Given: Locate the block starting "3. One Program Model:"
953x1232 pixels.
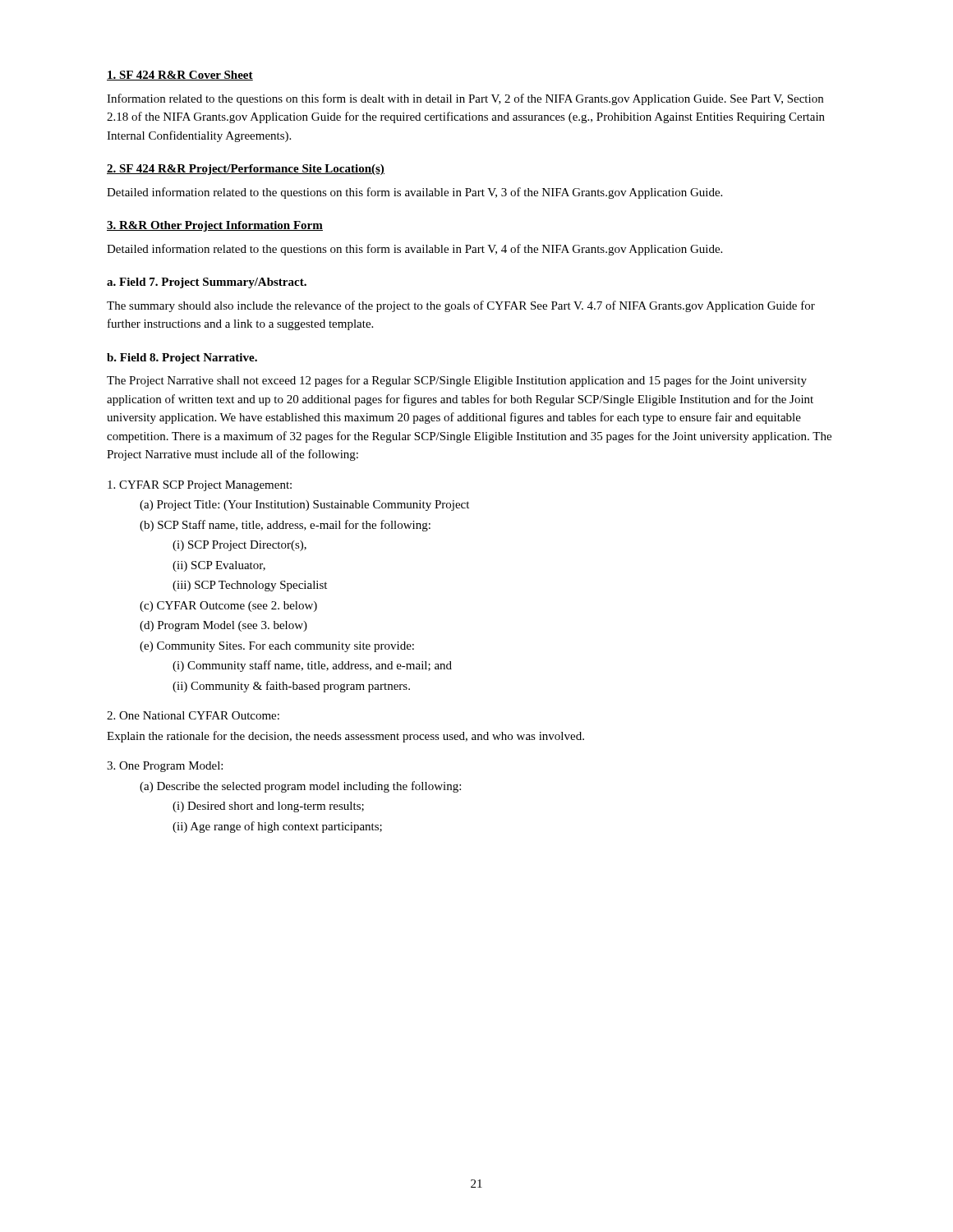Looking at the screenshot, I should (165, 766).
